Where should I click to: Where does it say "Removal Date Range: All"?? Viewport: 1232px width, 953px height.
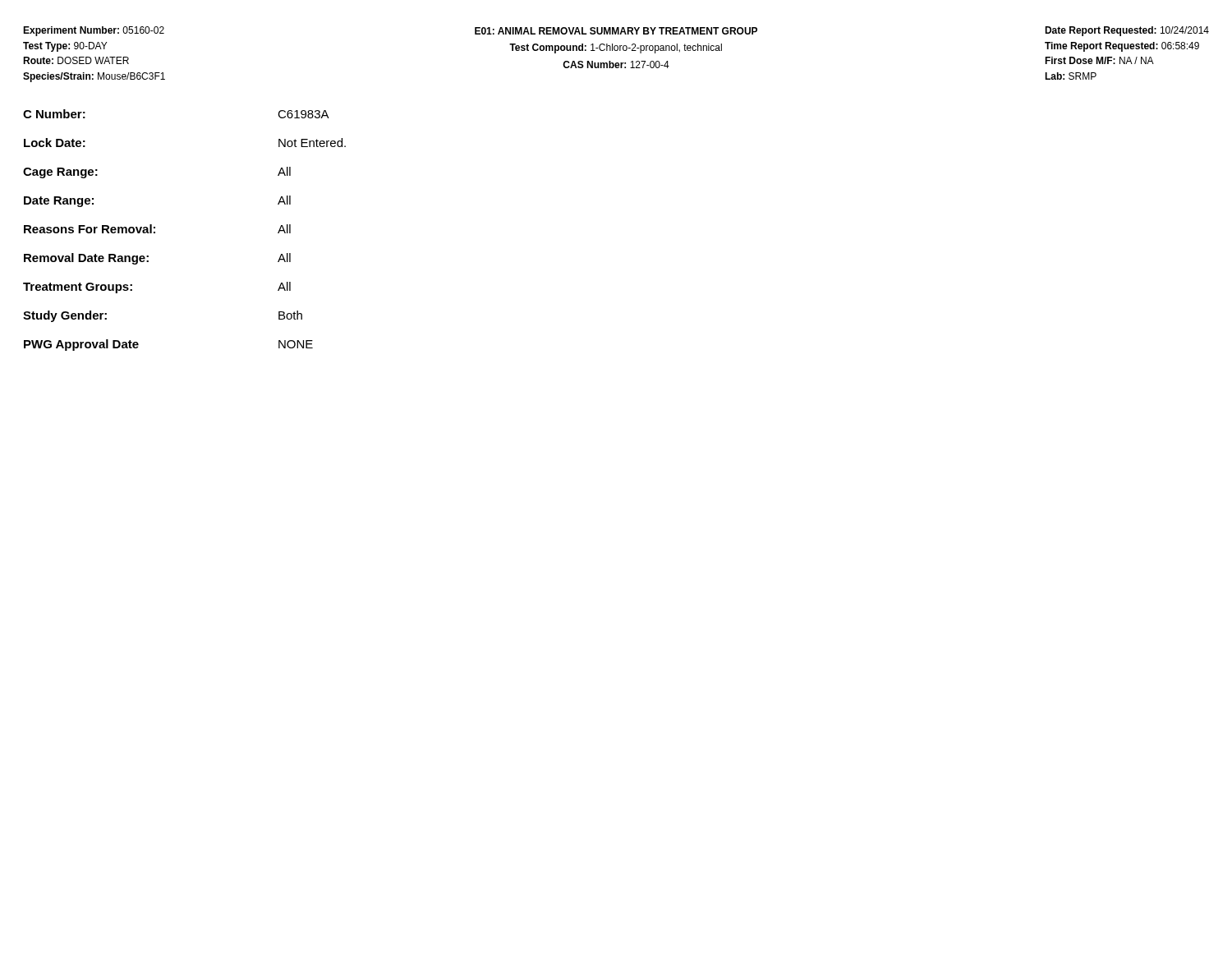point(157,258)
